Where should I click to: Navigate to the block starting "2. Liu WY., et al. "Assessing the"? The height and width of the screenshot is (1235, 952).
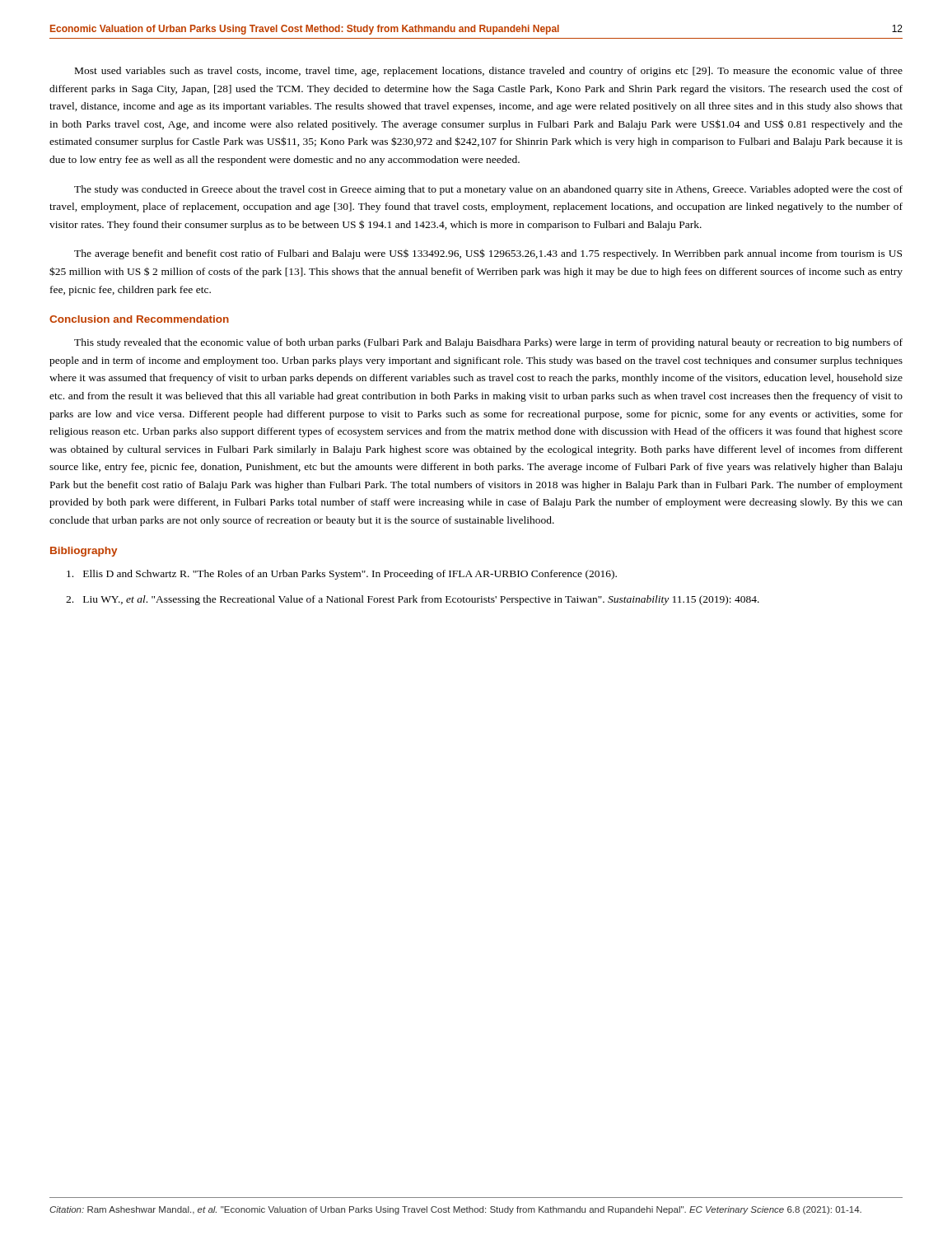click(x=413, y=599)
